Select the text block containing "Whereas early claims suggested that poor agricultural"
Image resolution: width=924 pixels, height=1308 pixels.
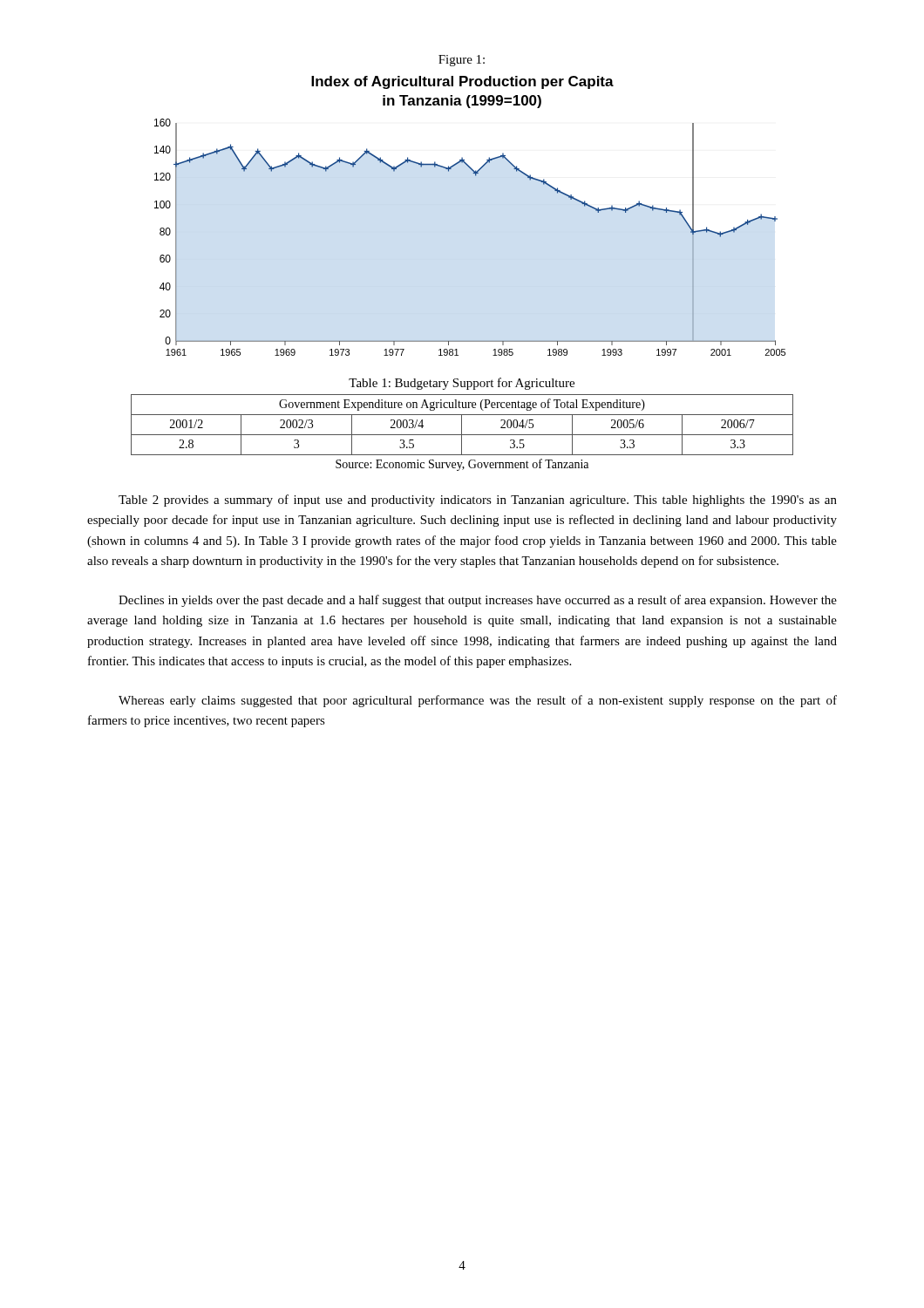pyautogui.click(x=462, y=711)
